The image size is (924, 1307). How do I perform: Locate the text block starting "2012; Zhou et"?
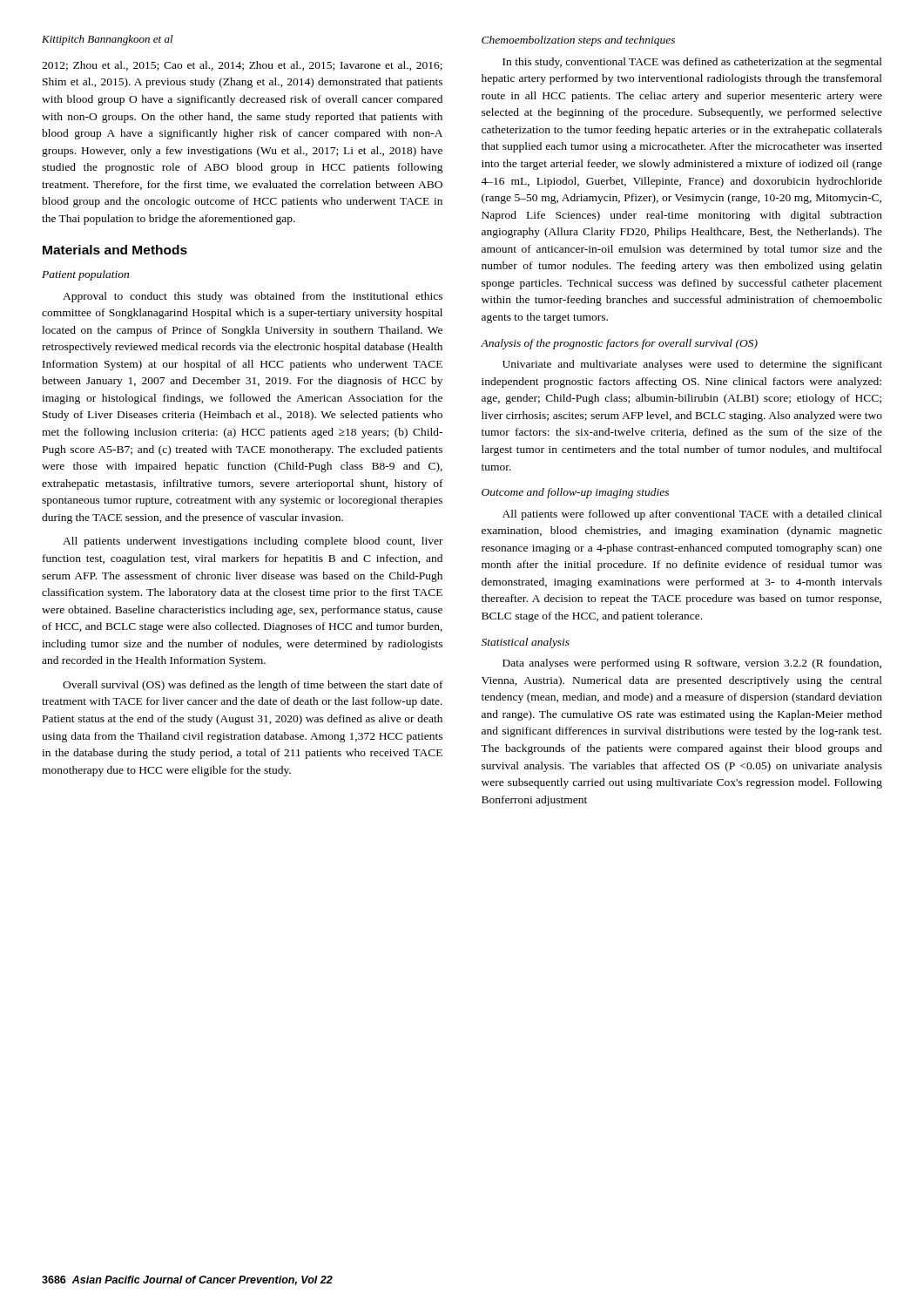[242, 142]
